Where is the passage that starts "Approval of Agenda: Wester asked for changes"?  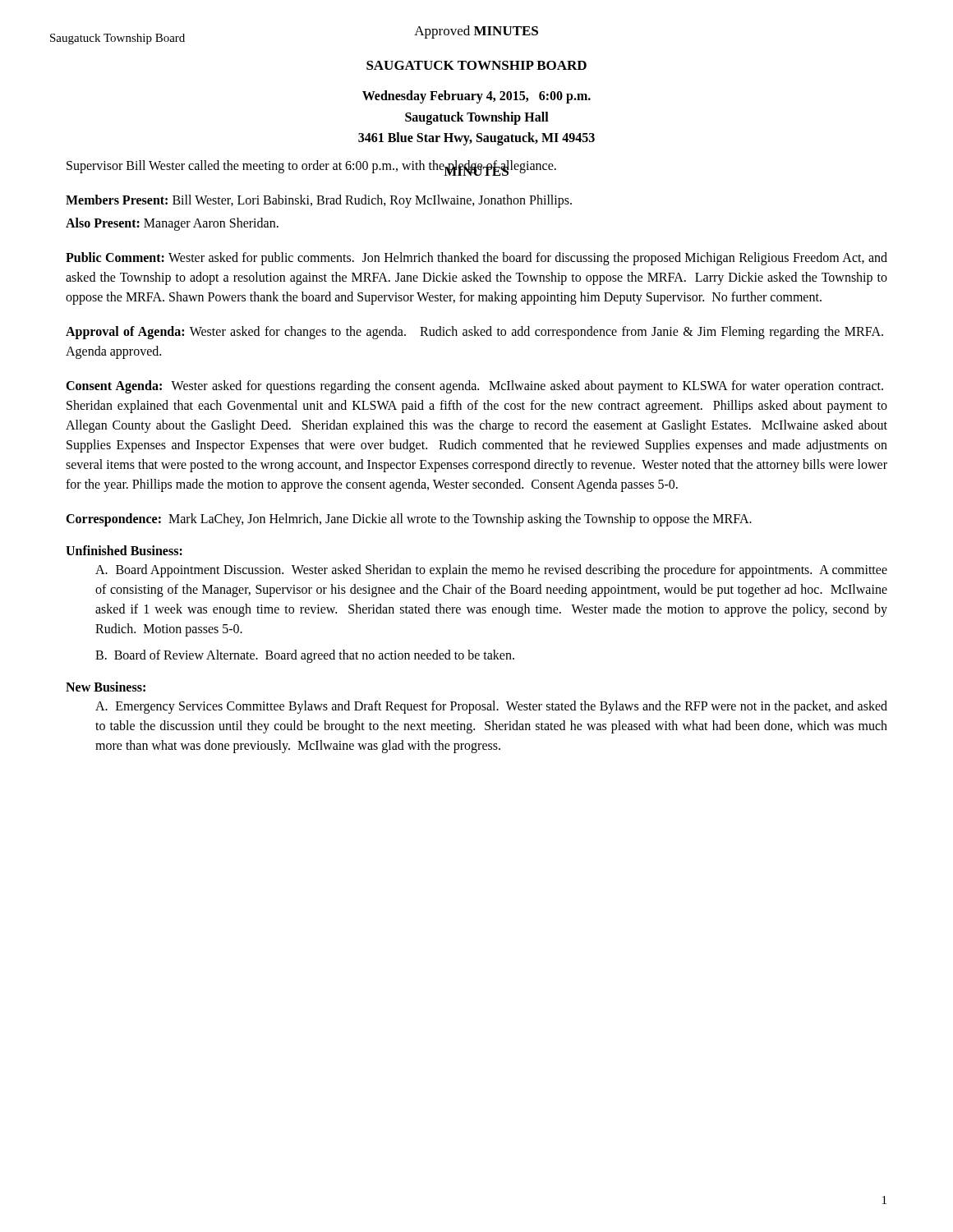[x=476, y=341]
